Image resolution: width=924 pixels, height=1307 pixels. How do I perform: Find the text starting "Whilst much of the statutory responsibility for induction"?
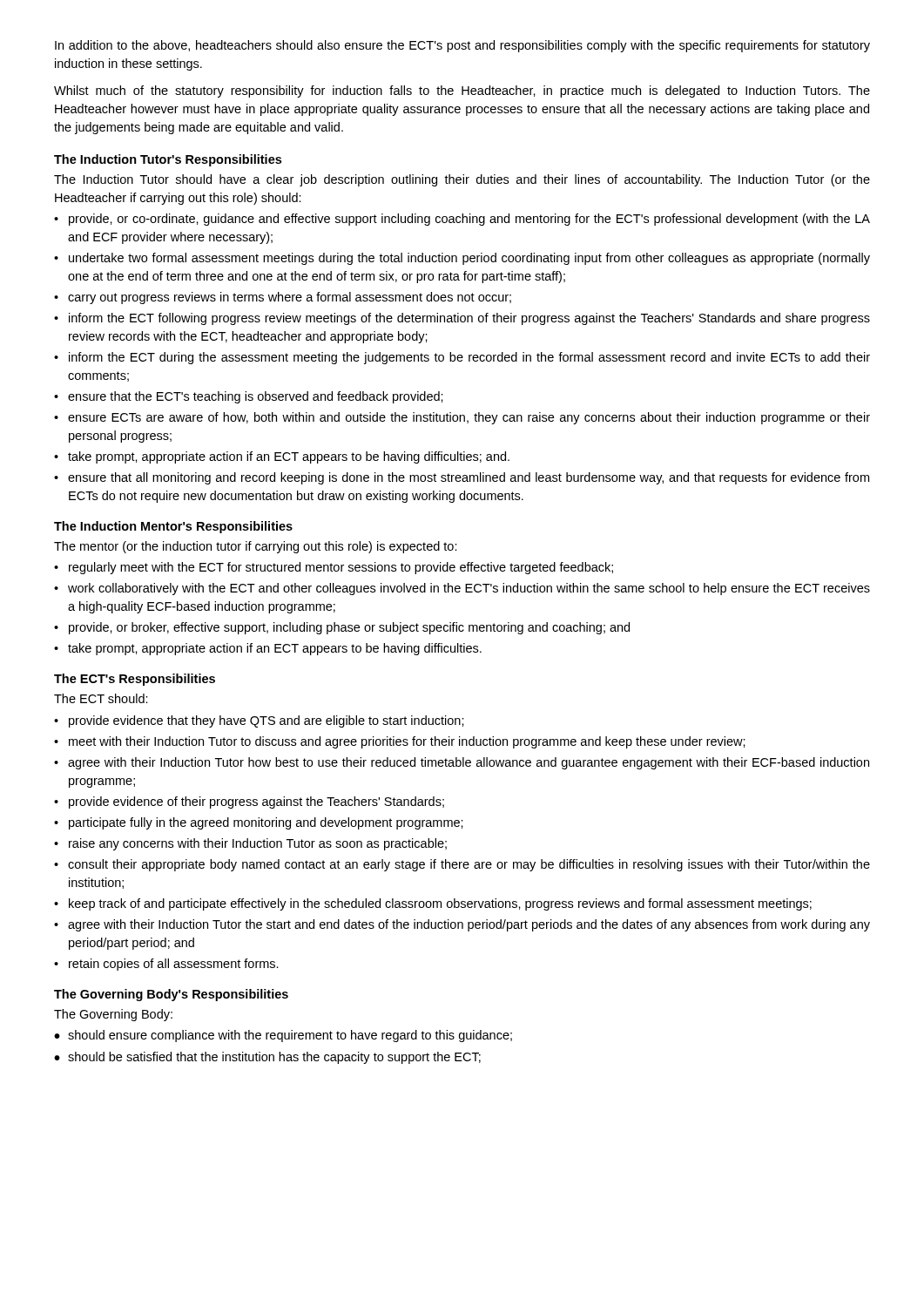(462, 109)
